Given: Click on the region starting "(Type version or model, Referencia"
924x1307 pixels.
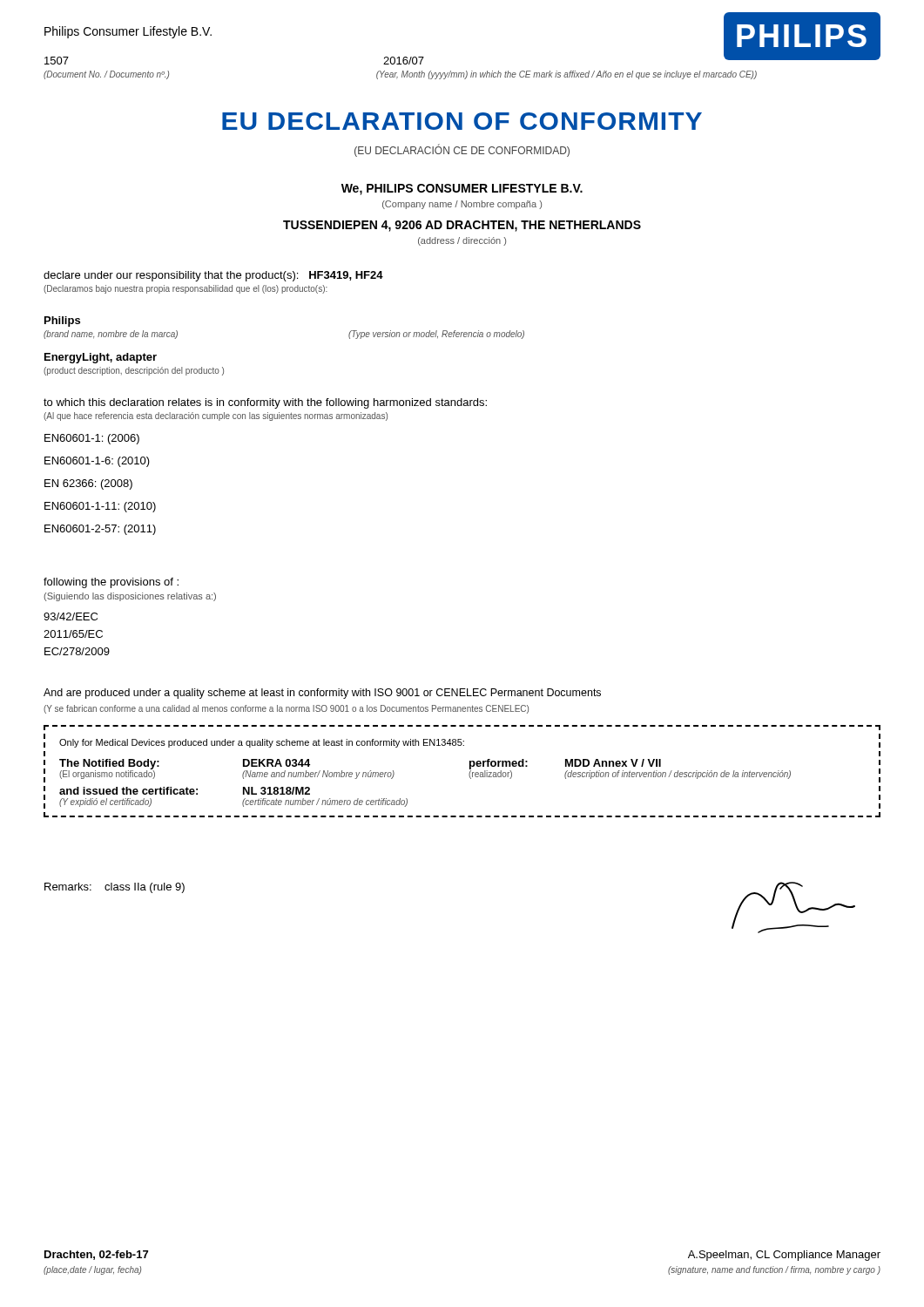Looking at the screenshot, I should [437, 334].
